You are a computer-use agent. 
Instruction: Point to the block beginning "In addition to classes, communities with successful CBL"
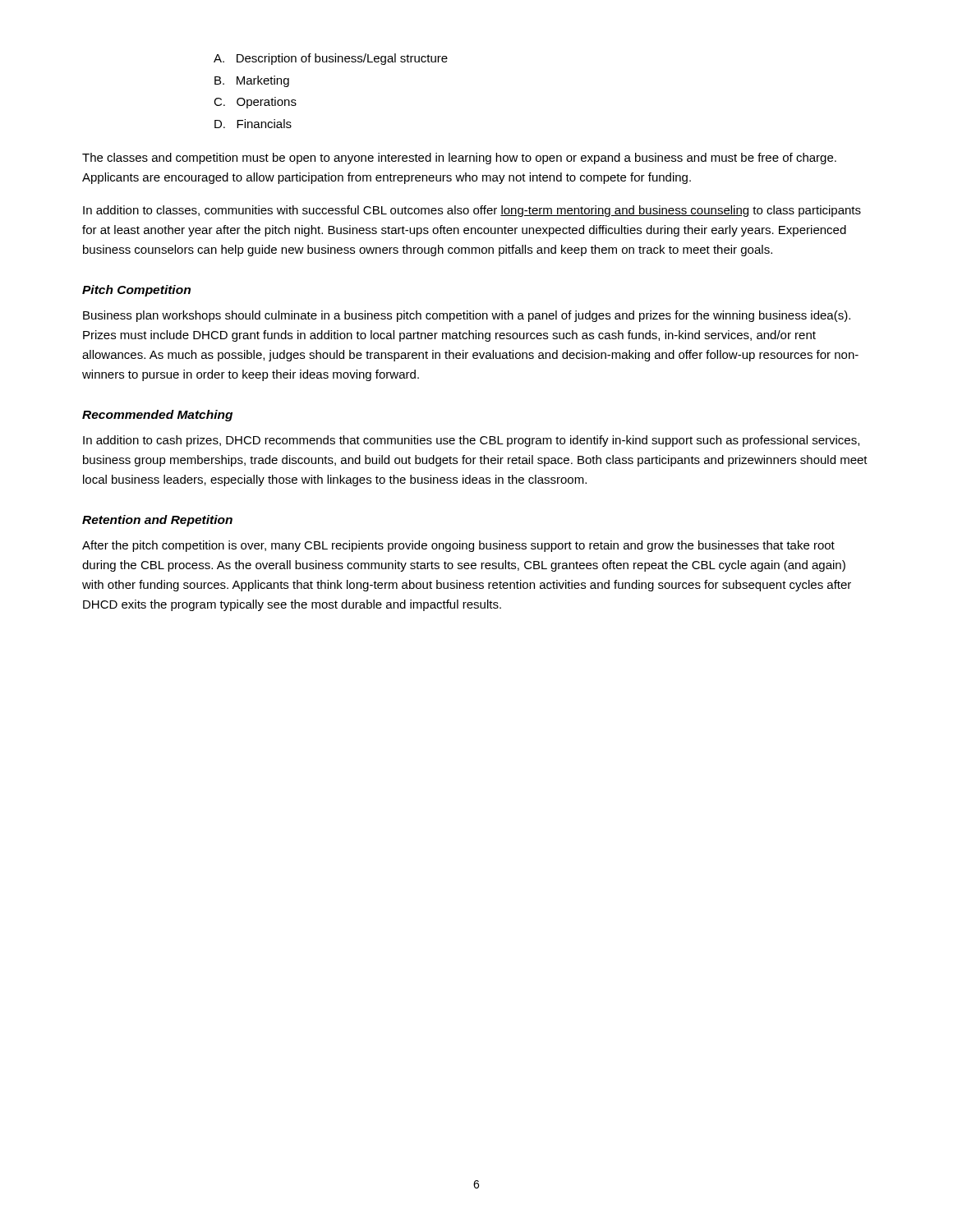point(472,230)
